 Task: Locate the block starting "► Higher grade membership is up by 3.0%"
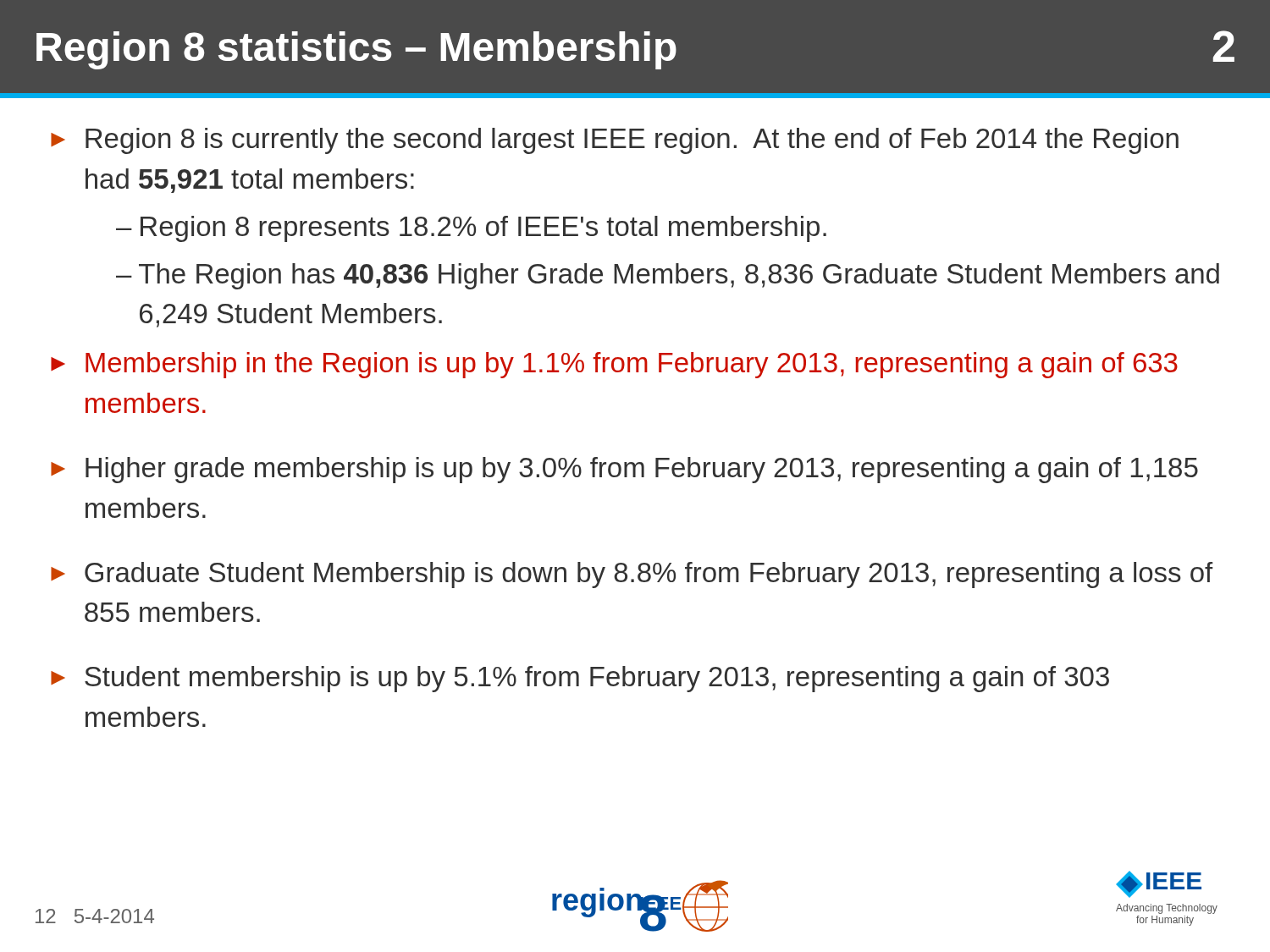pos(635,488)
